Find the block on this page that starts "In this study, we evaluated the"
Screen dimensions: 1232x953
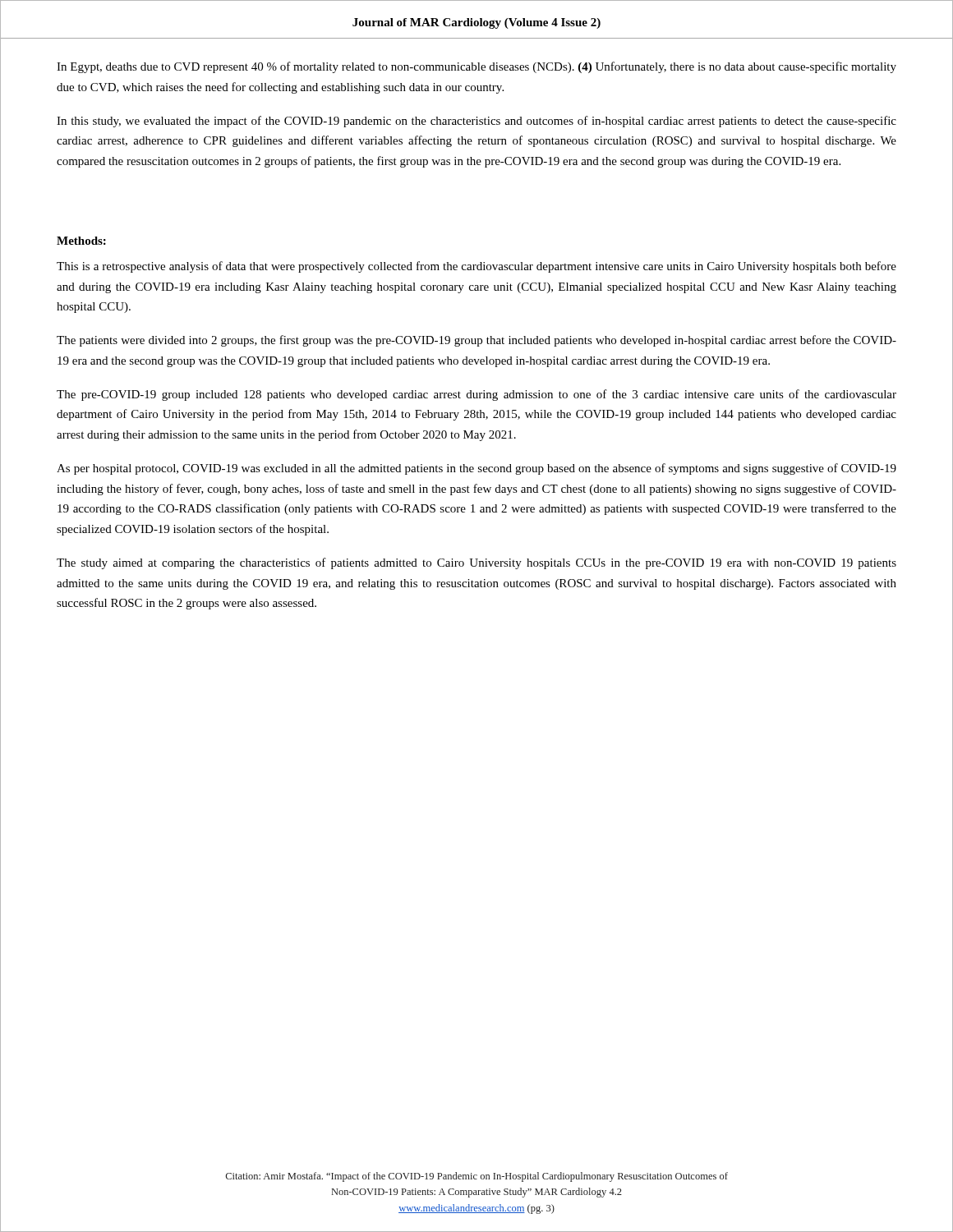476,141
